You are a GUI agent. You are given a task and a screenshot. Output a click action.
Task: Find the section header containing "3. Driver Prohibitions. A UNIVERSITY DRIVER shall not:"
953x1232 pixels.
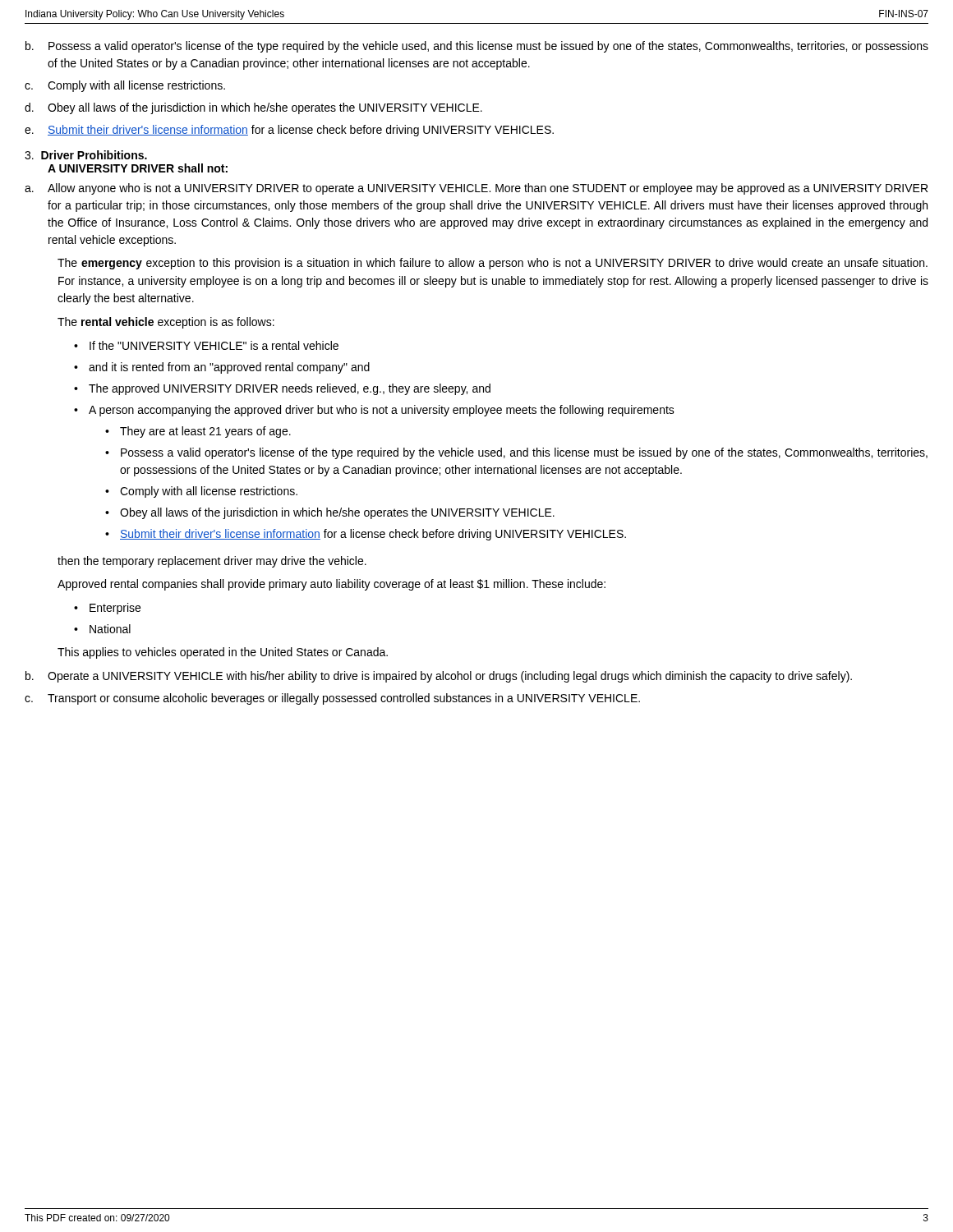[x=127, y=162]
